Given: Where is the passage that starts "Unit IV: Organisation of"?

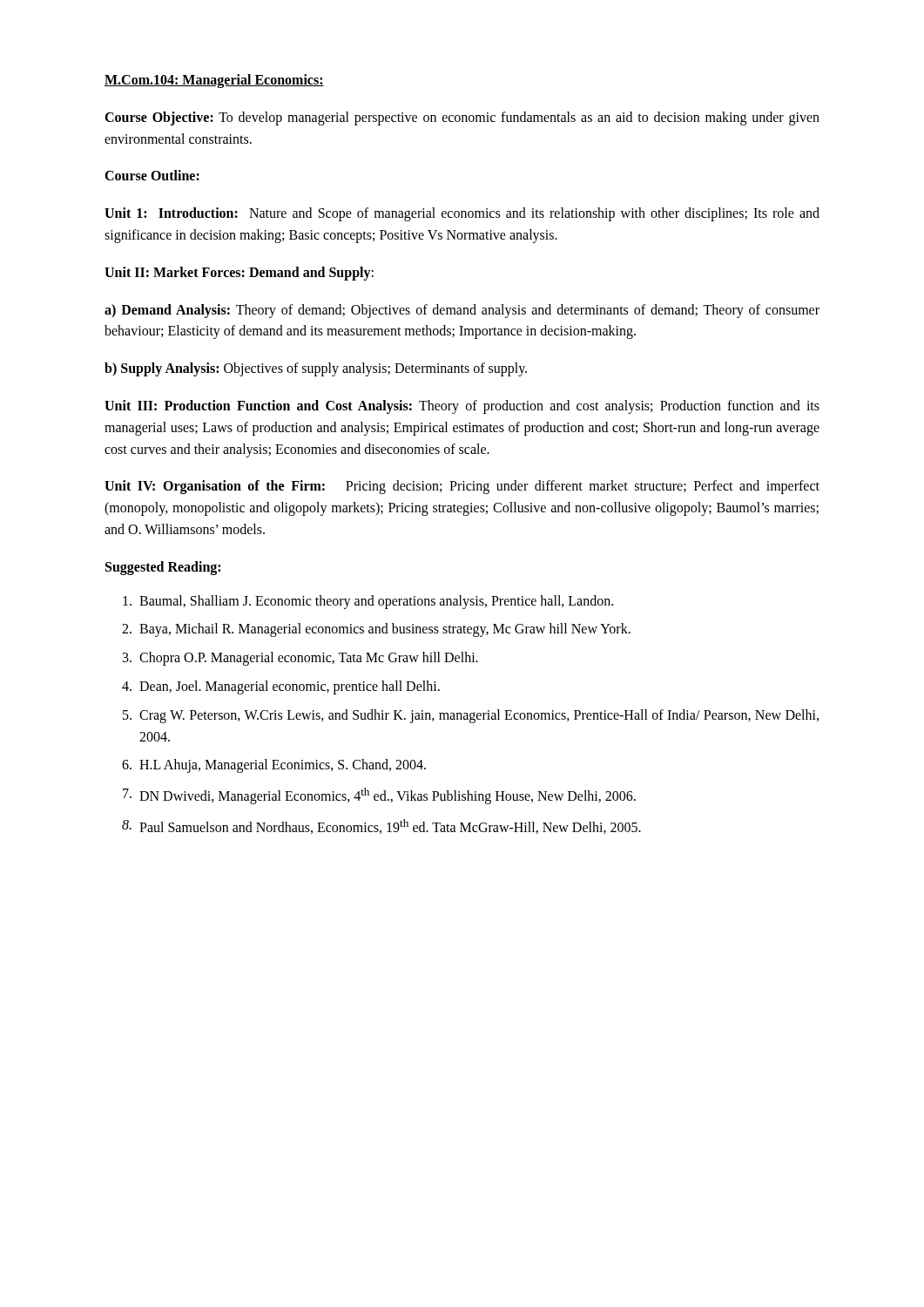Looking at the screenshot, I should [462, 508].
